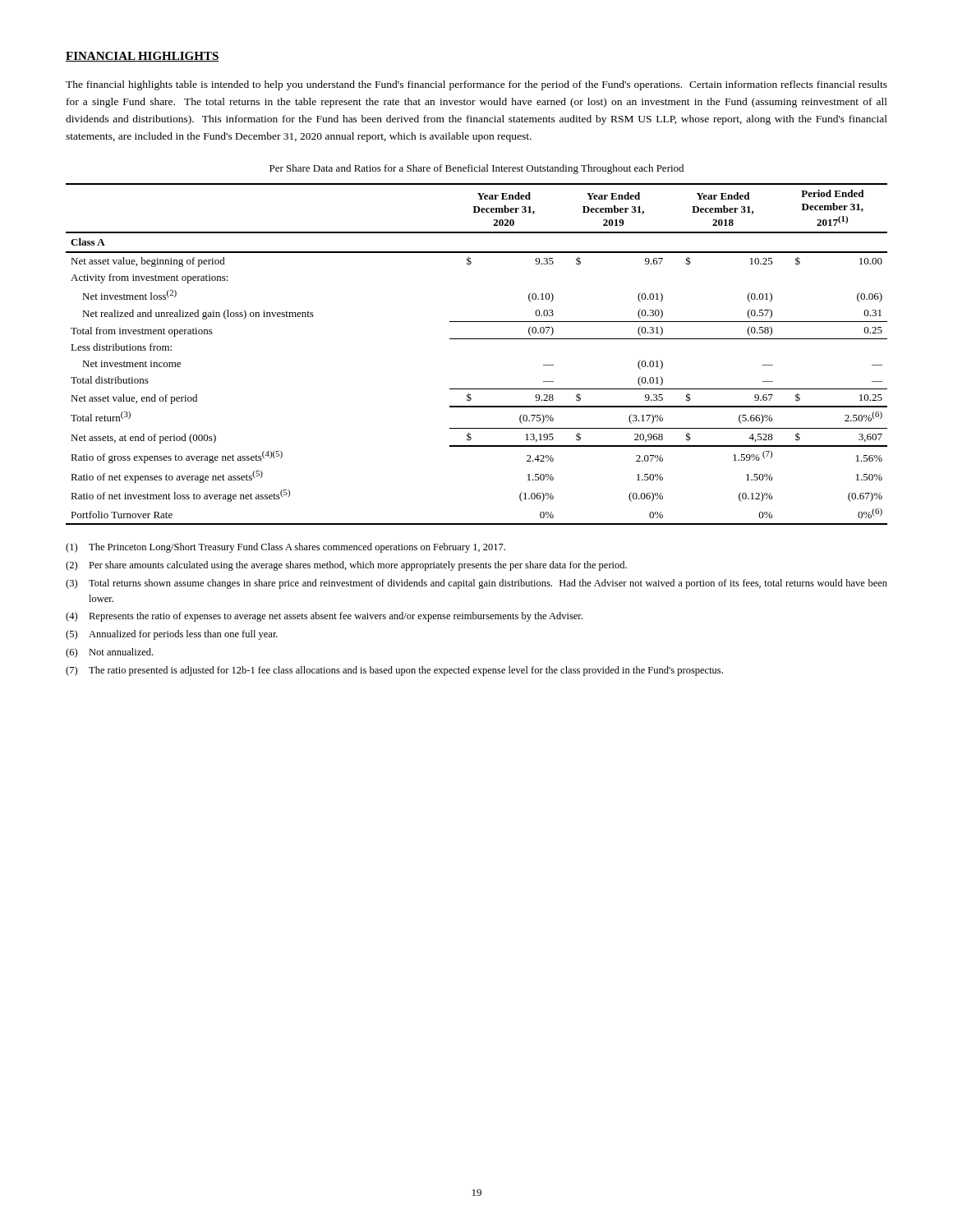Select the footnote with the text "(2) Per share amounts calculated using"
The width and height of the screenshot is (953, 1232).
pos(476,566)
